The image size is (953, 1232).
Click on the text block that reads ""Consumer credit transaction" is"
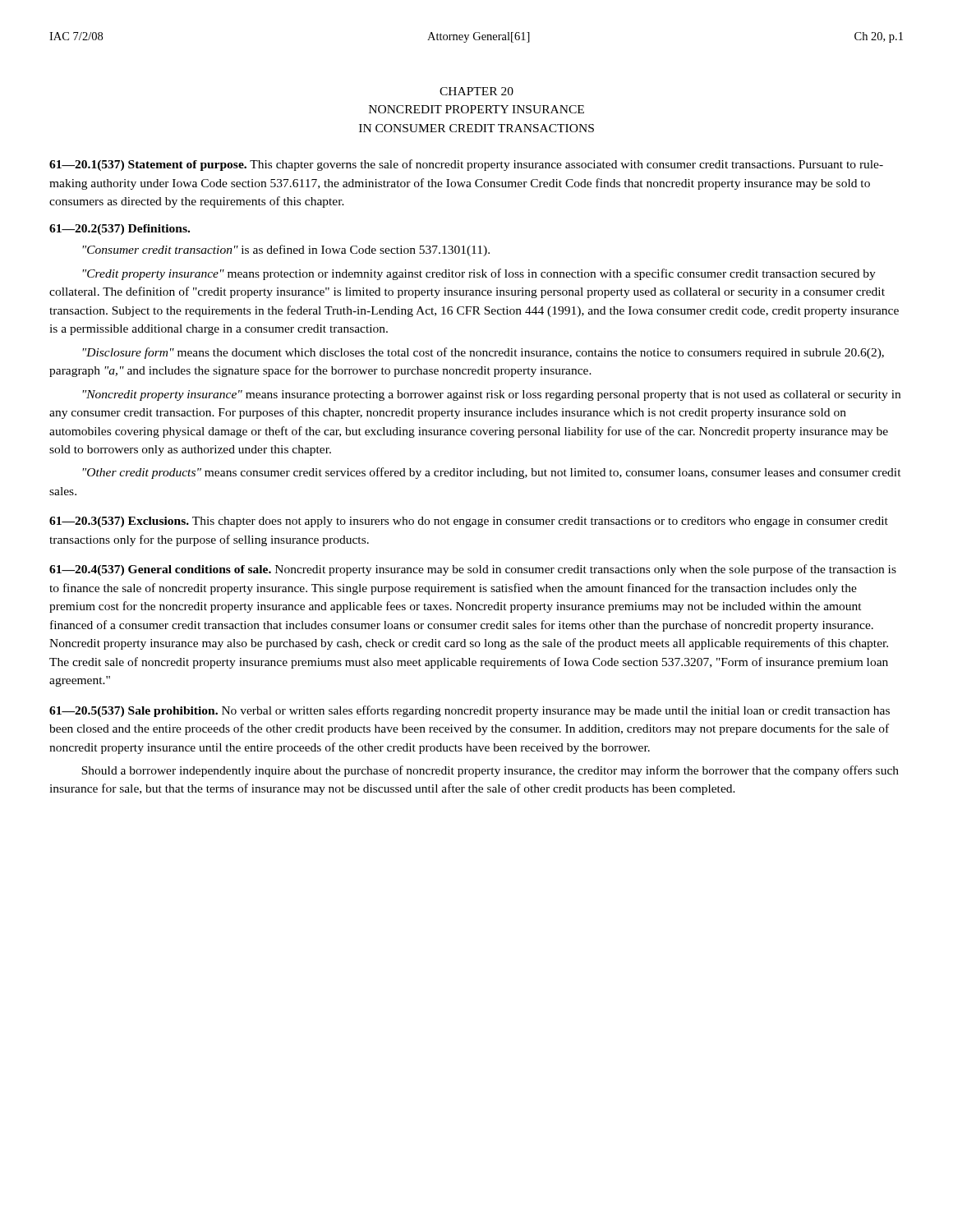[x=286, y=250]
